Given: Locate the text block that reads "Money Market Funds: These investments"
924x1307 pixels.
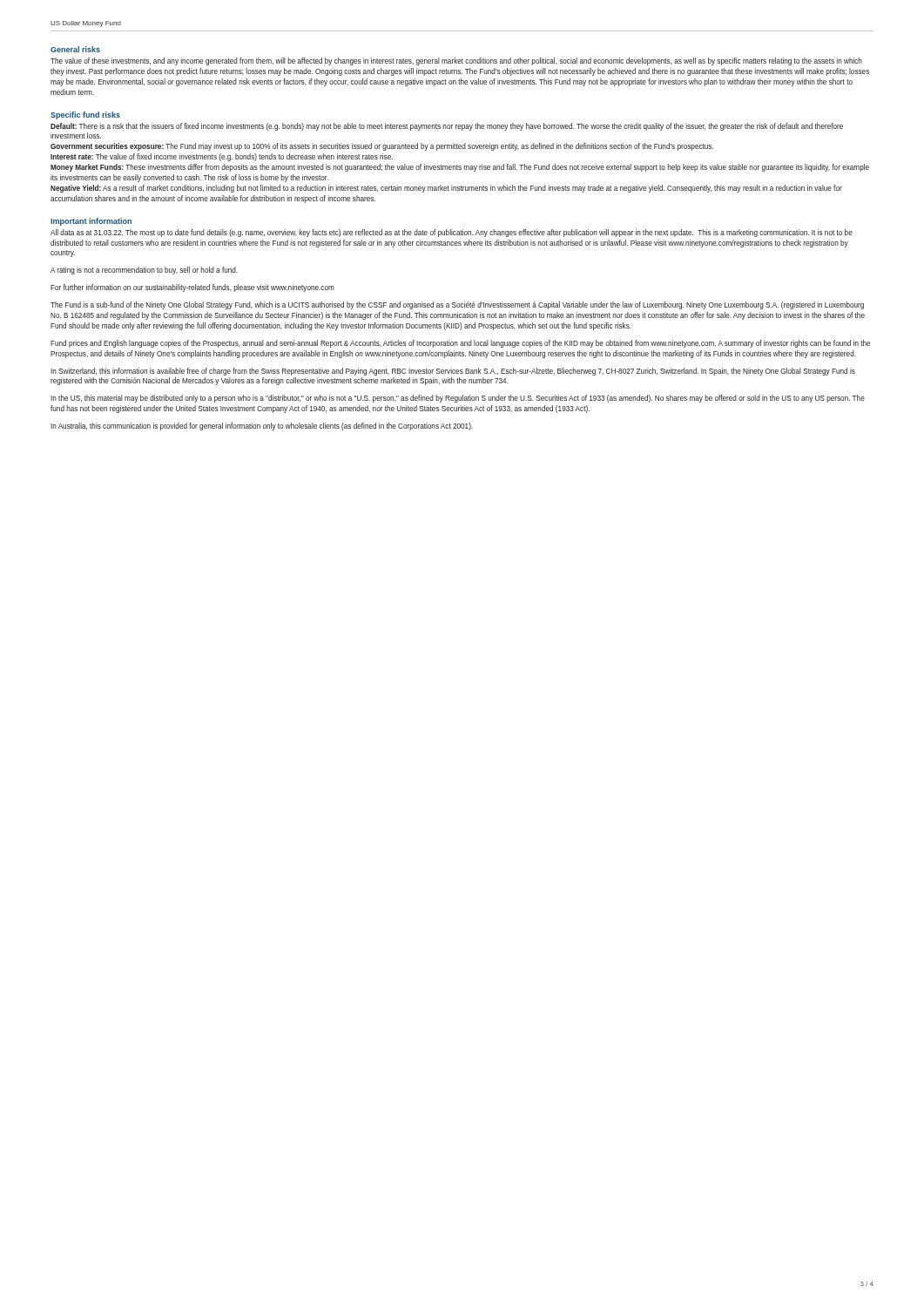Looking at the screenshot, I should 460,173.
